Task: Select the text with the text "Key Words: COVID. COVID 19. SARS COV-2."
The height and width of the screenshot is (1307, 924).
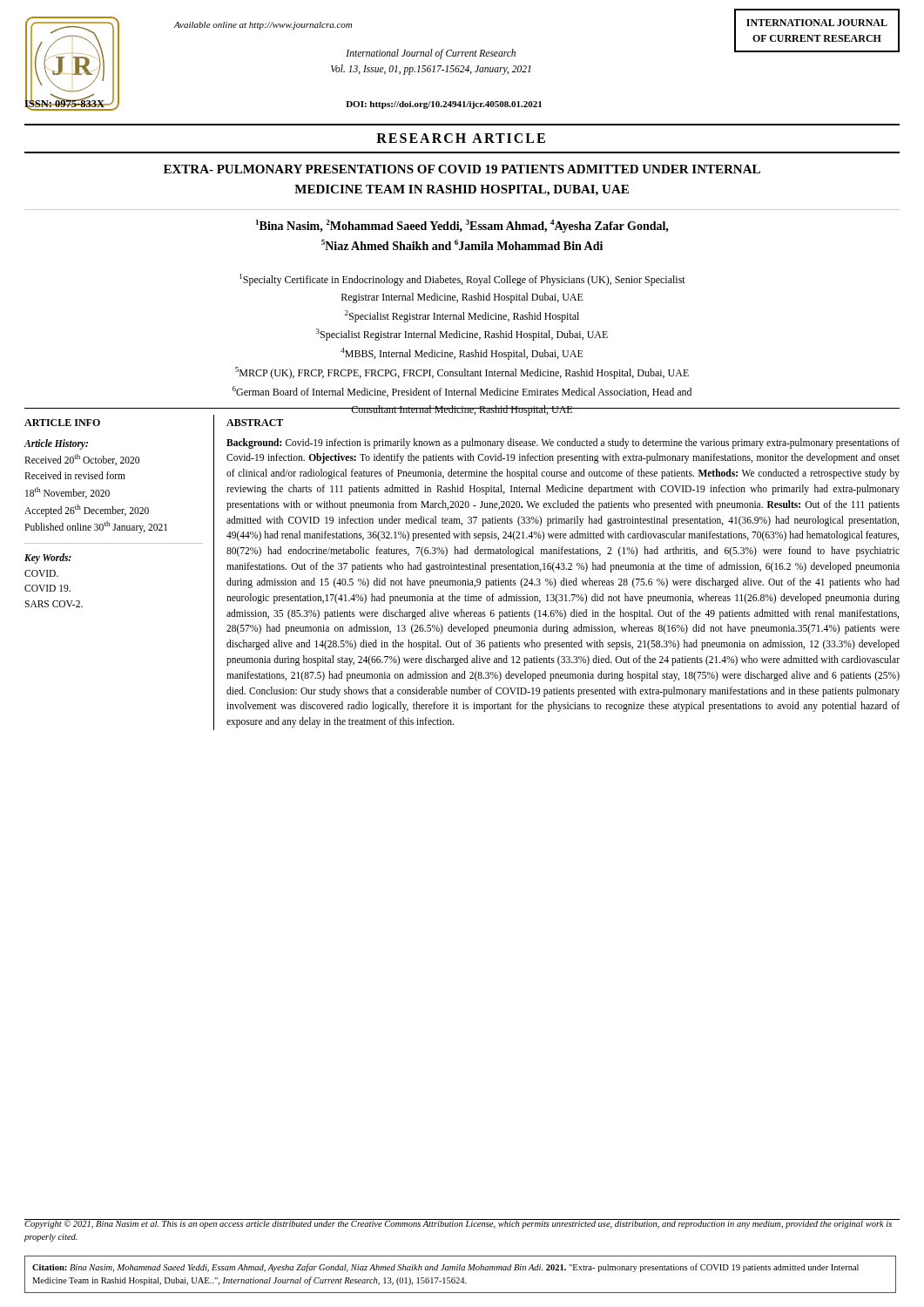Action: [x=54, y=581]
